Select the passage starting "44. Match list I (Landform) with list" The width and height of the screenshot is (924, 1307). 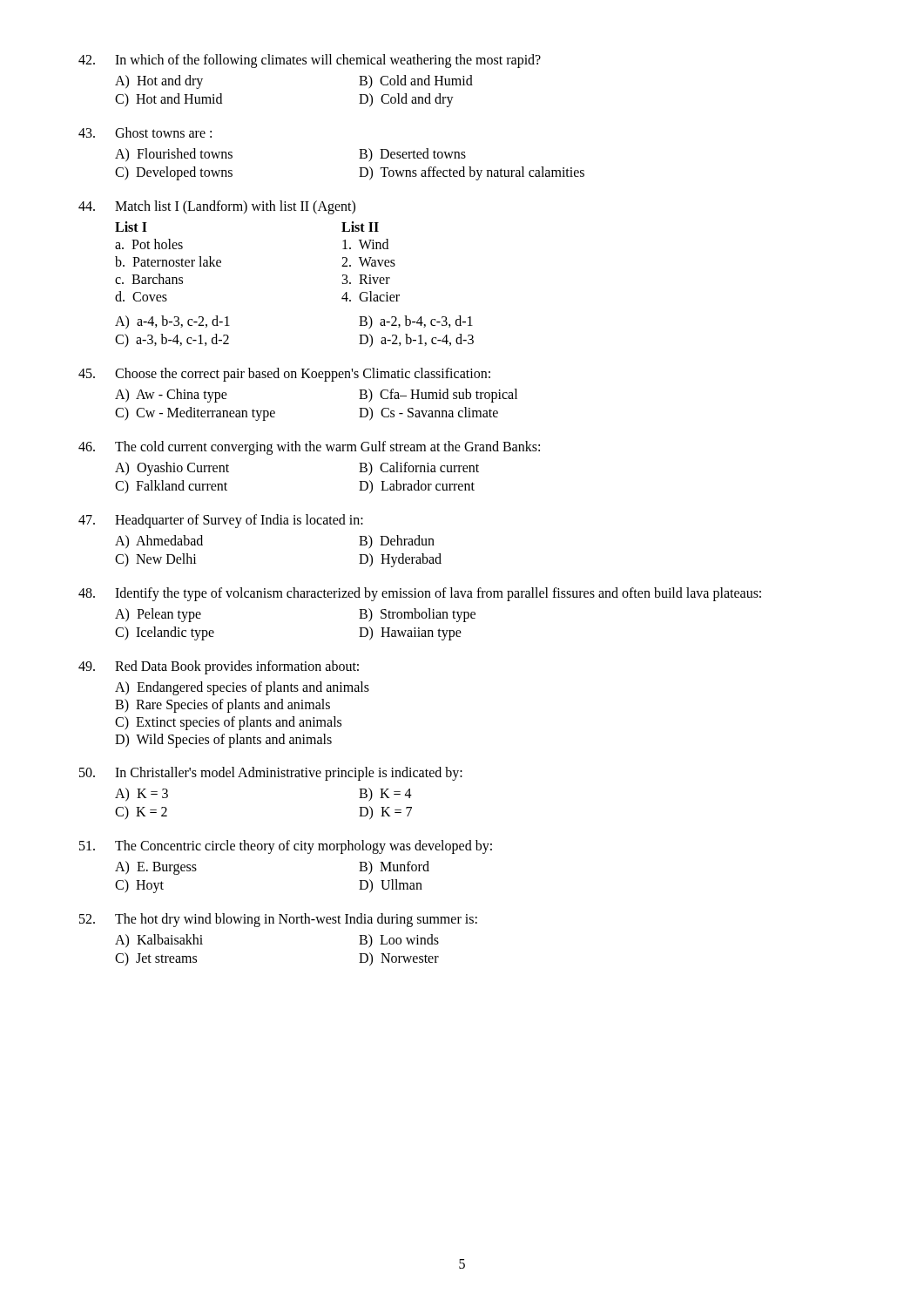coord(217,207)
